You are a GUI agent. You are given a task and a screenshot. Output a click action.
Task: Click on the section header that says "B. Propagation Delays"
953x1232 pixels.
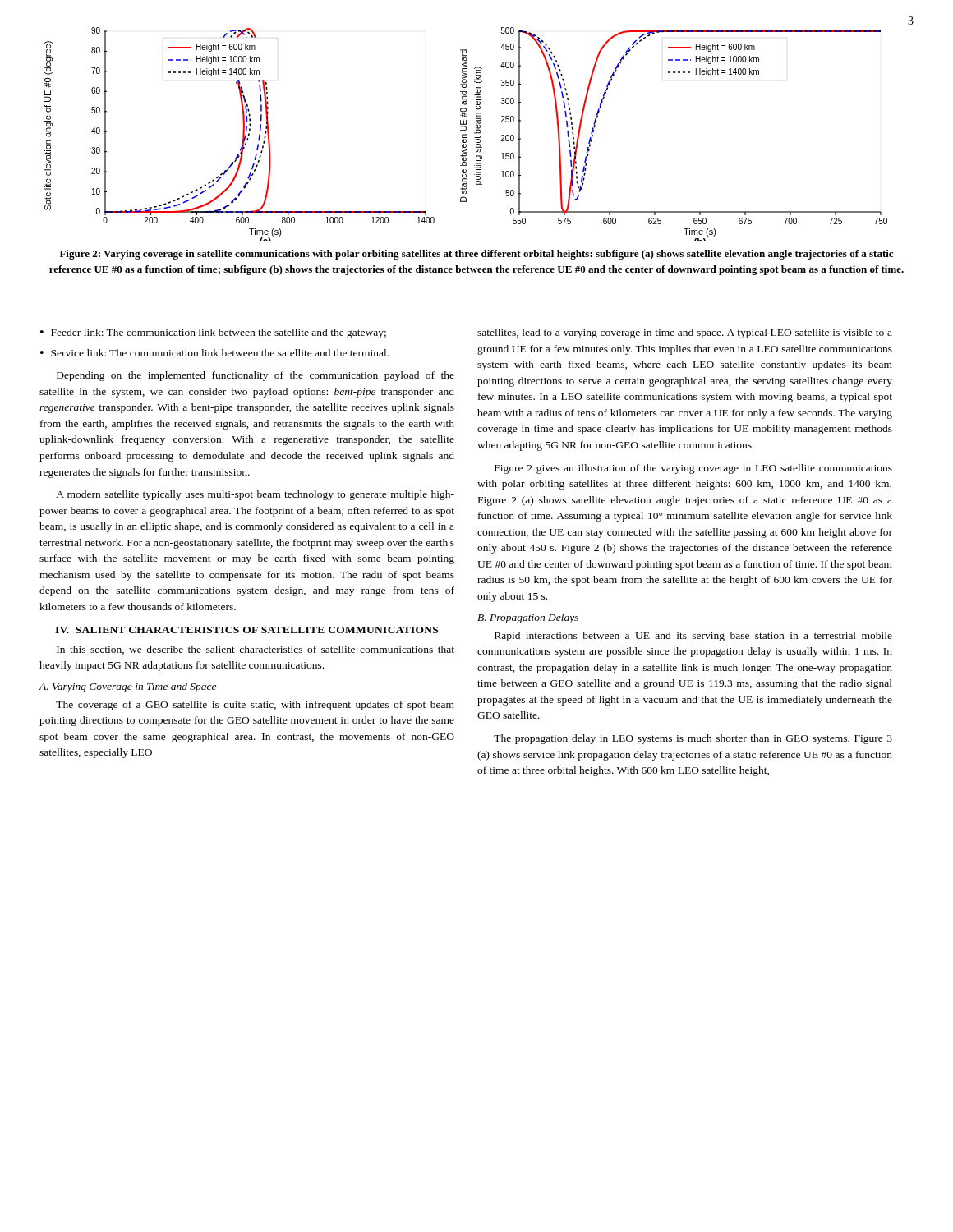tap(528, 617)
